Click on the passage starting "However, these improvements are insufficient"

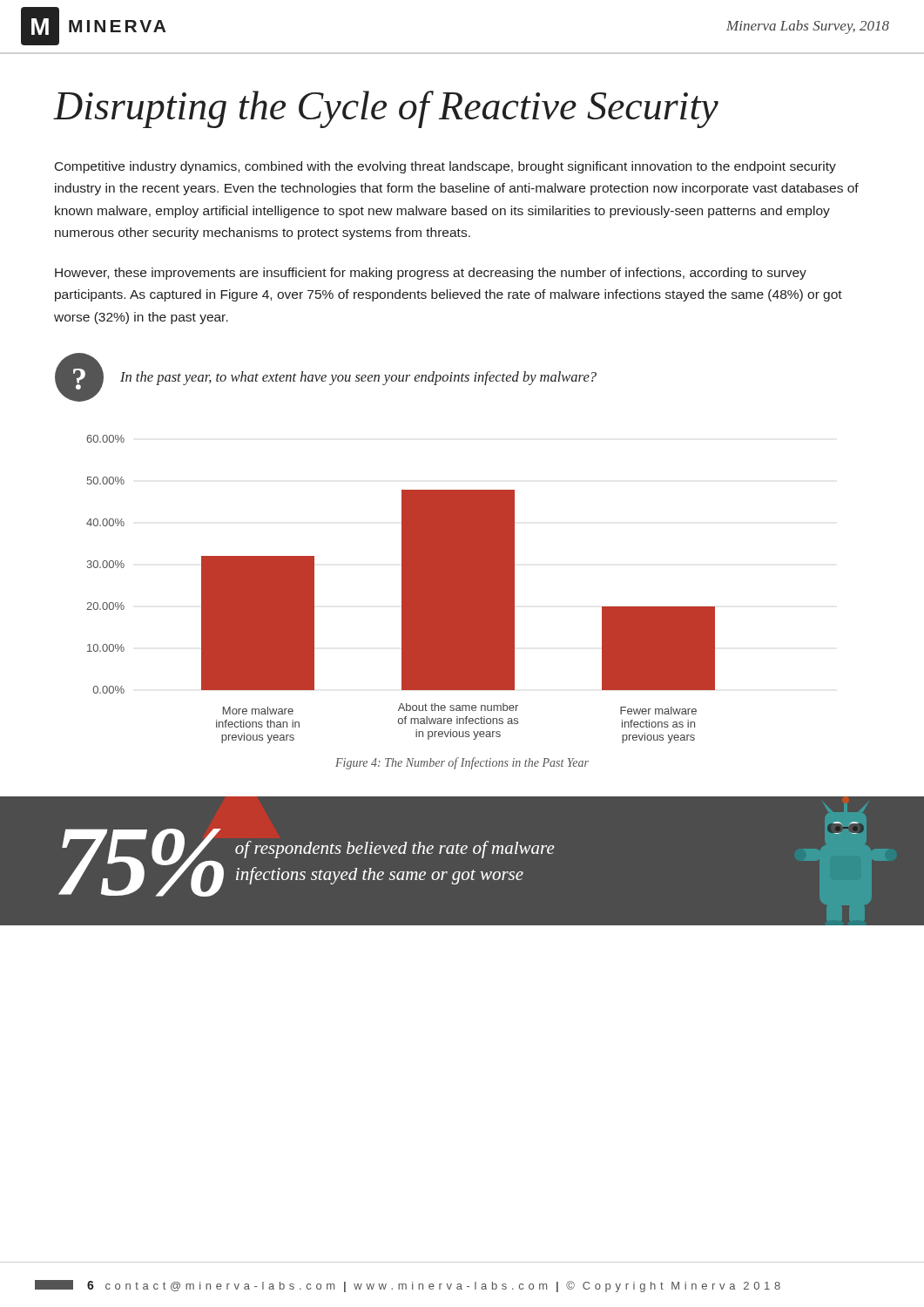[x=448, y=294]
